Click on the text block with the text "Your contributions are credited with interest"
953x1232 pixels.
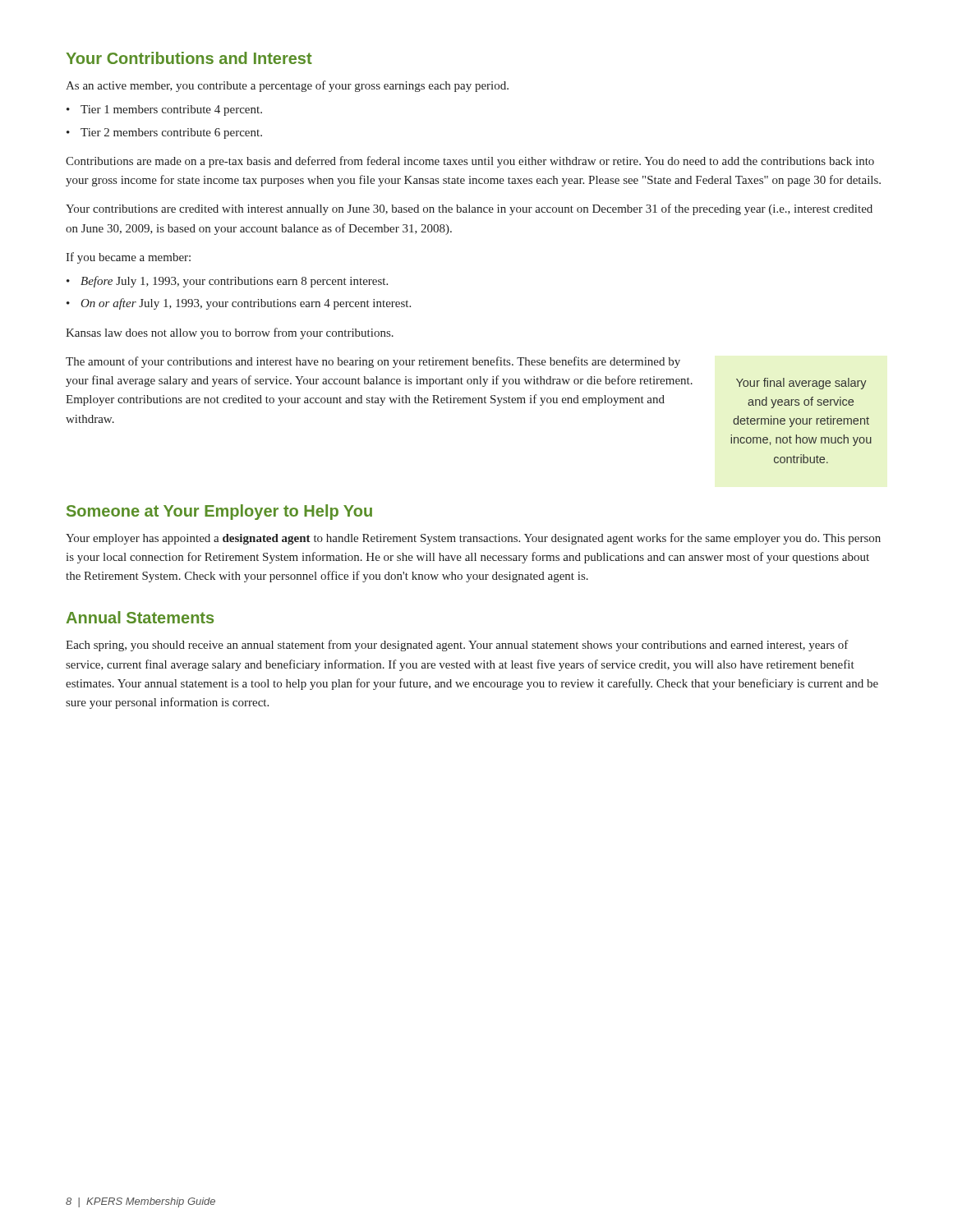pos(469,218)
